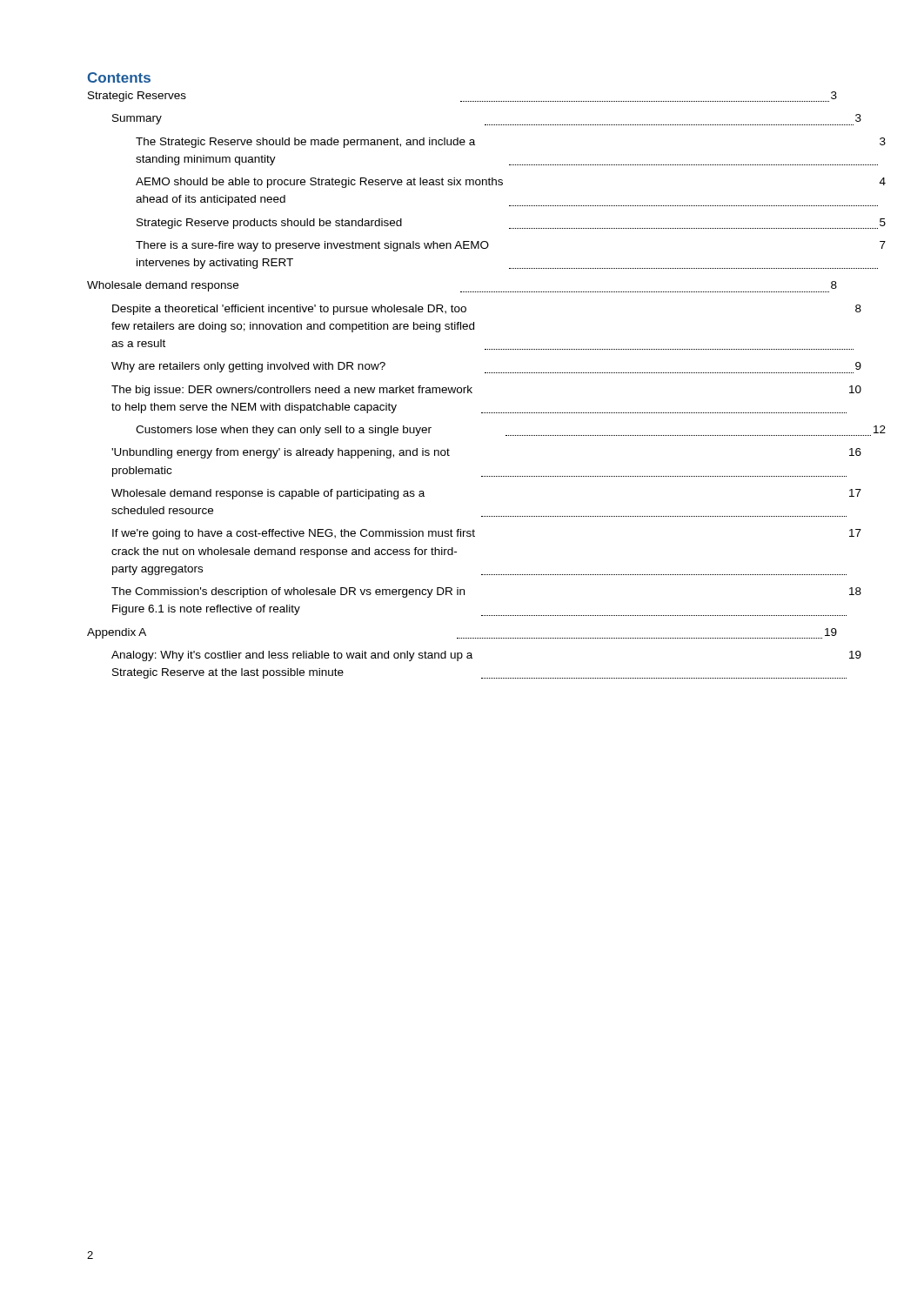The width and height of the screenshot is (924, 1305).
Task: Find "Wholesale demand response 8" on this page
Action: coord(462,286)
